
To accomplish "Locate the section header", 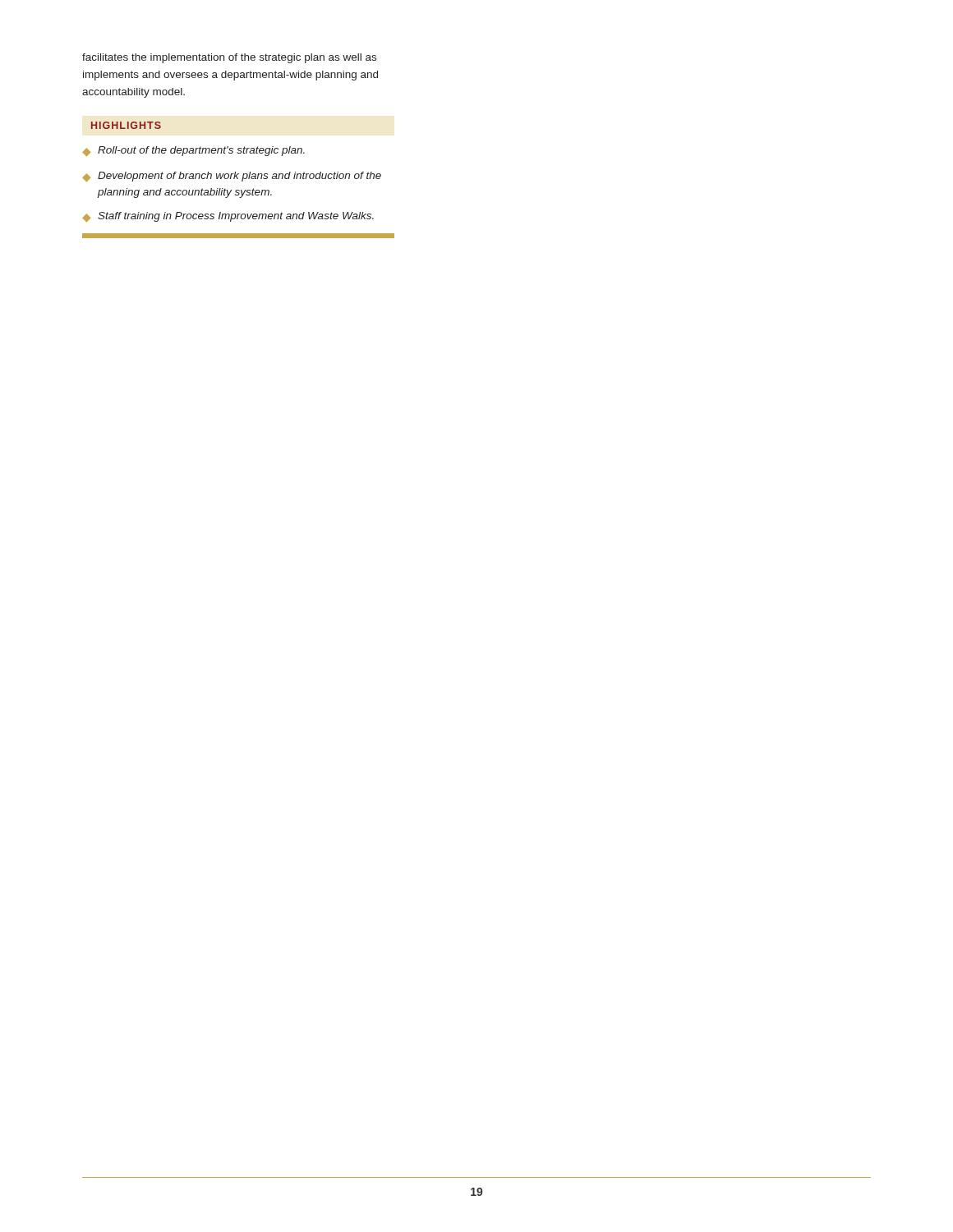I will click(x=238, y=125).
